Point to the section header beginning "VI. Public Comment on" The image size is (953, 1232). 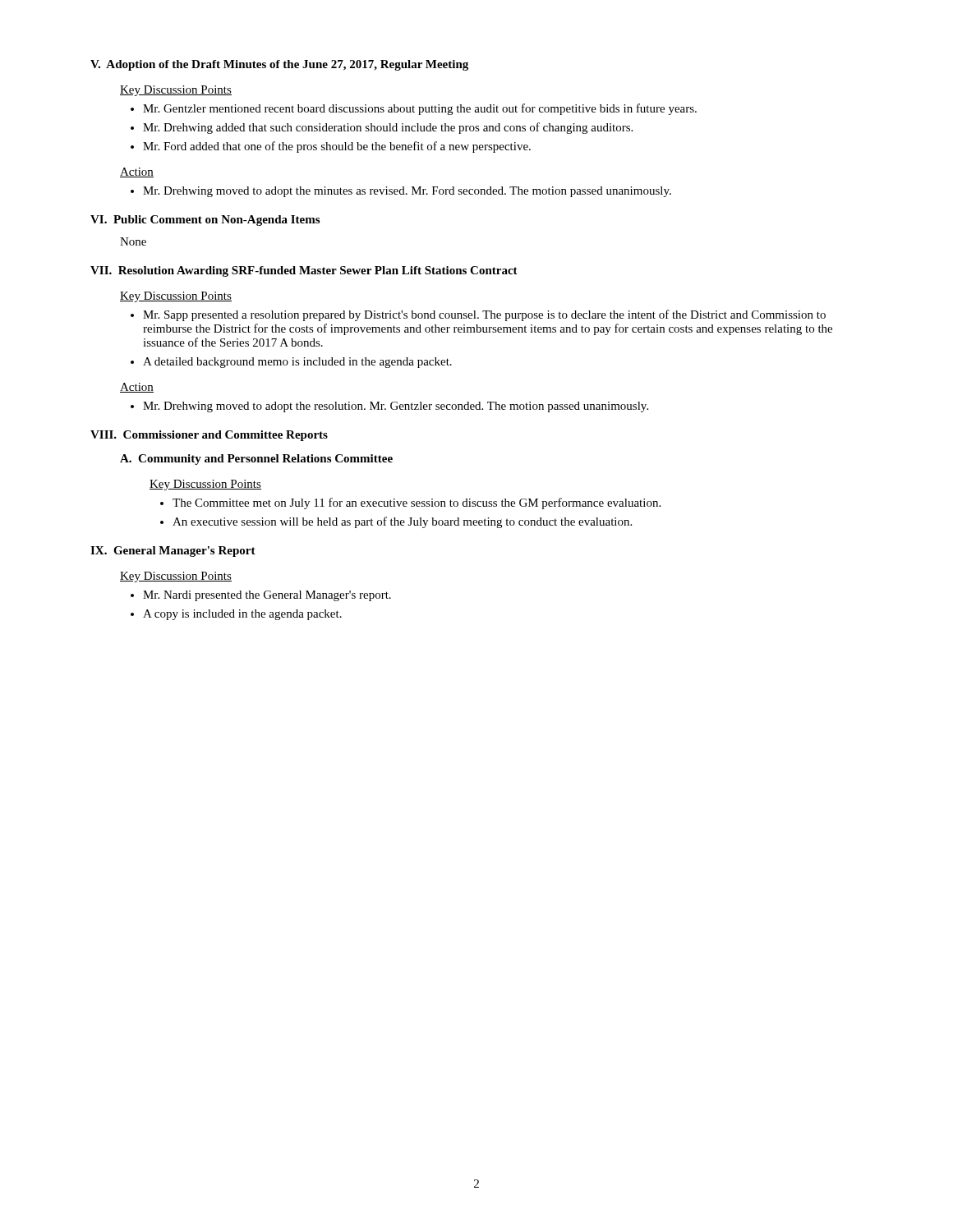pyautogui.click(x=205, y=219)
